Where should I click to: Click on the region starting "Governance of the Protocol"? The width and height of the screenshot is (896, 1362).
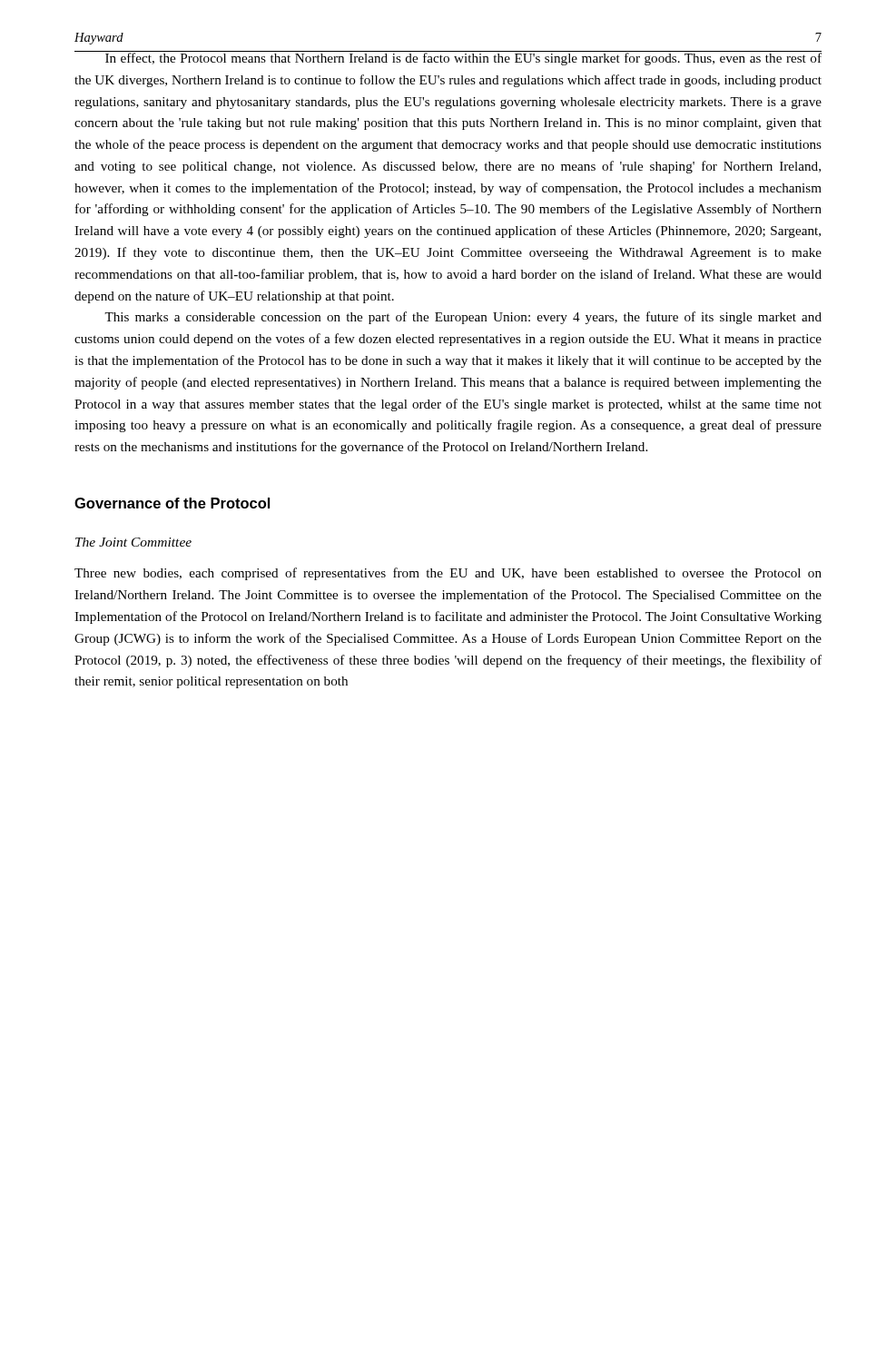pos(173,503)
